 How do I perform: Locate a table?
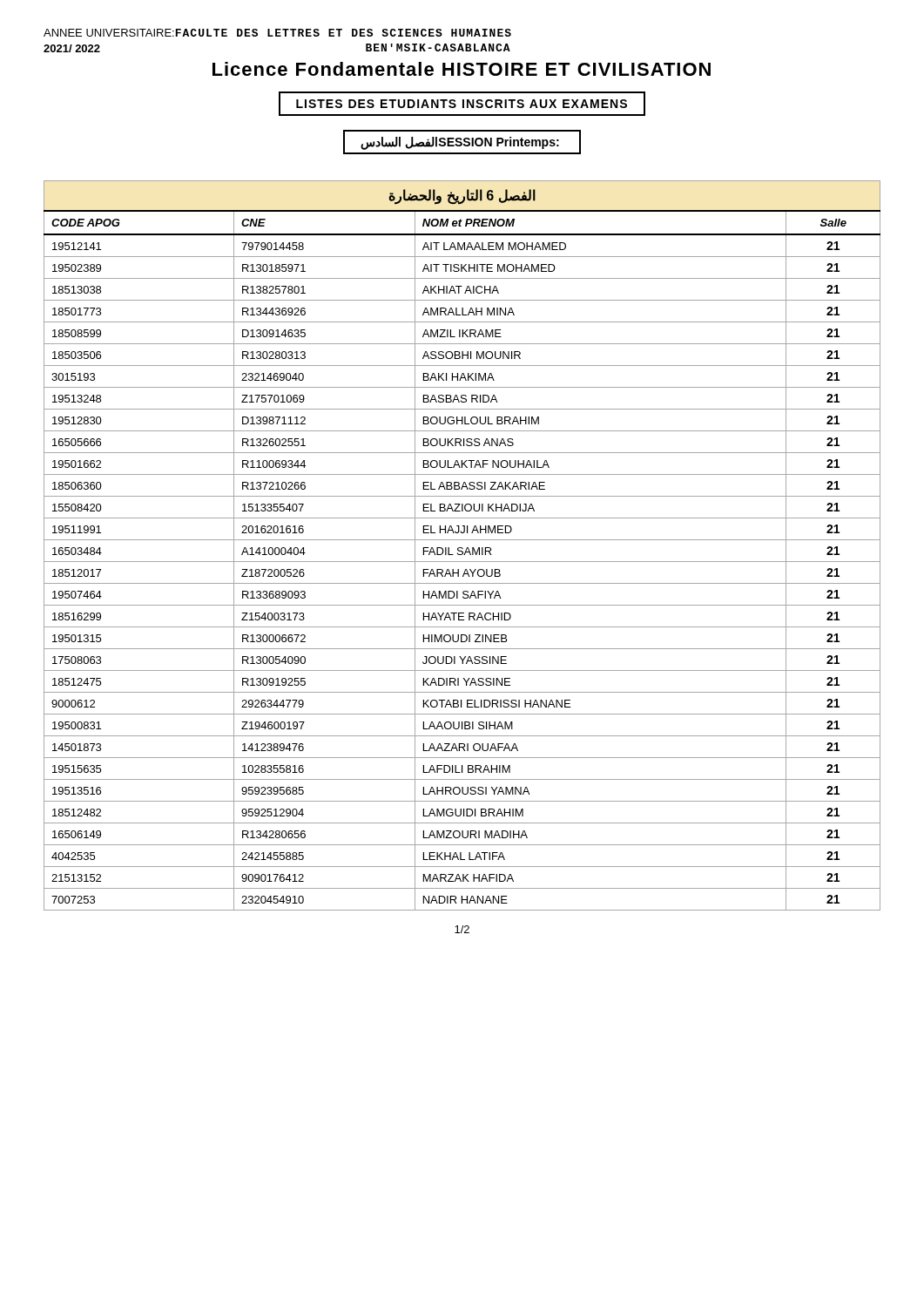[x=462, y=545]
